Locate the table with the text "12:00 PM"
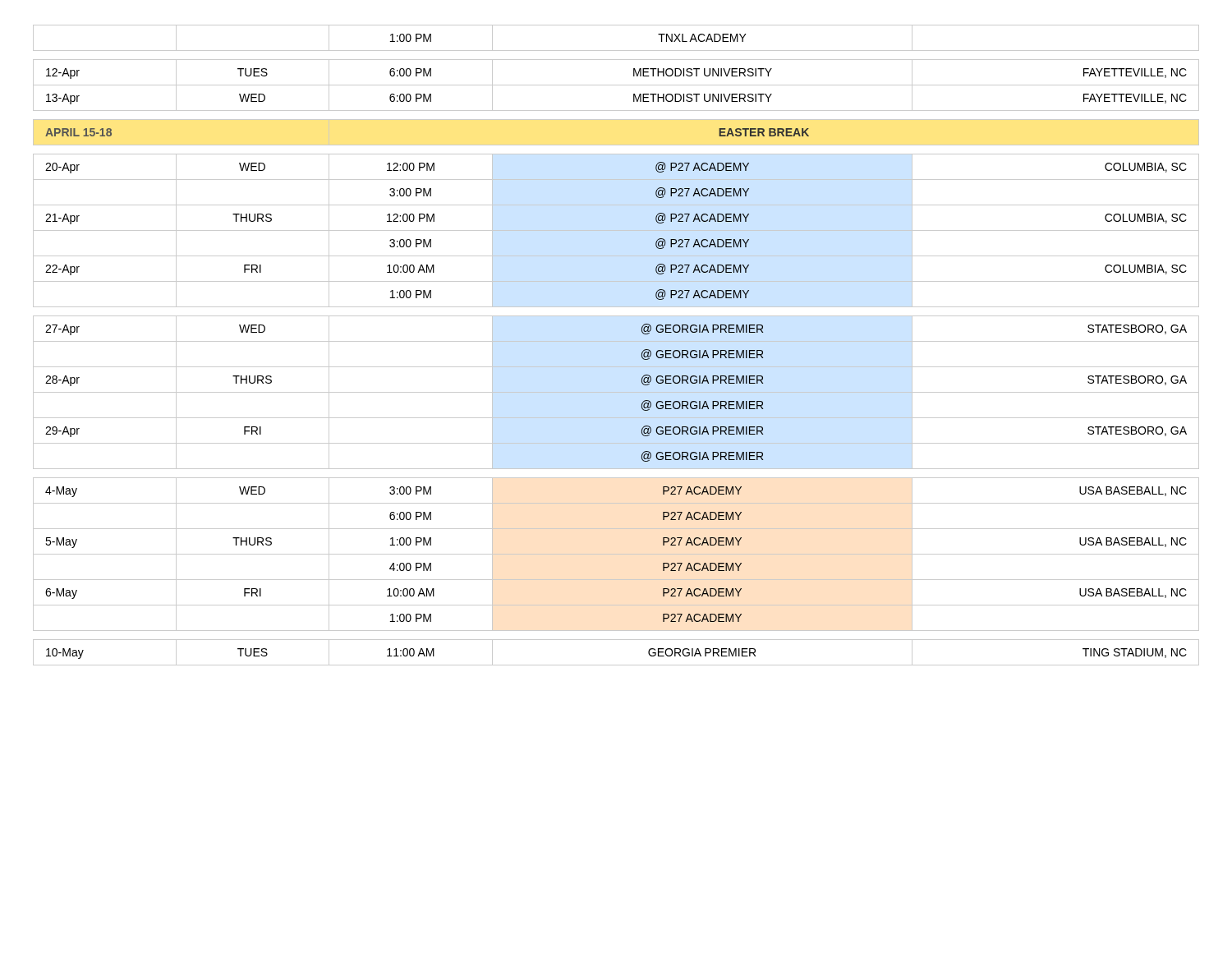 click(616, 345)
